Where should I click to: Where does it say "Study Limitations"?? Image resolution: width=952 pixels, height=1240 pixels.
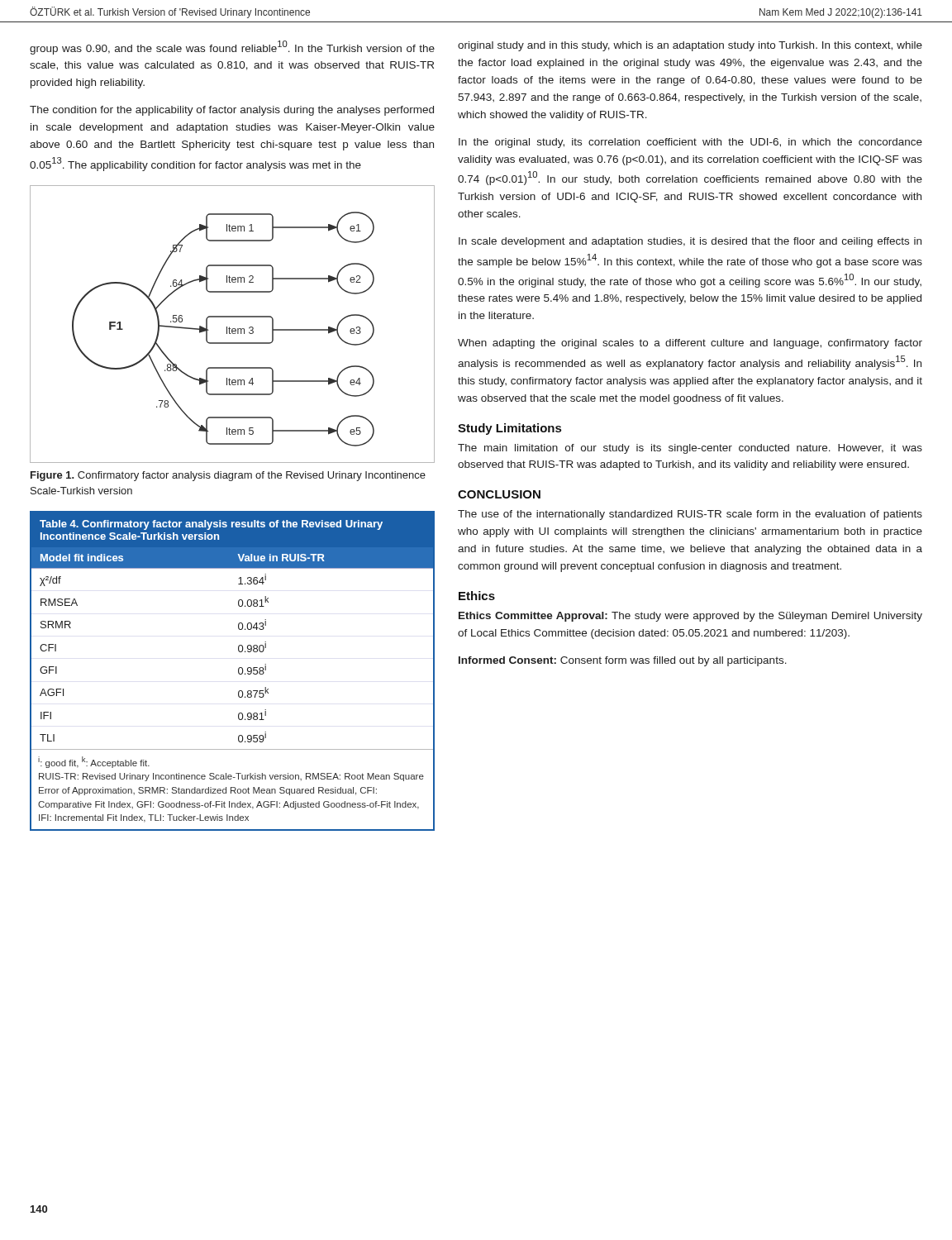coord(510,427)
